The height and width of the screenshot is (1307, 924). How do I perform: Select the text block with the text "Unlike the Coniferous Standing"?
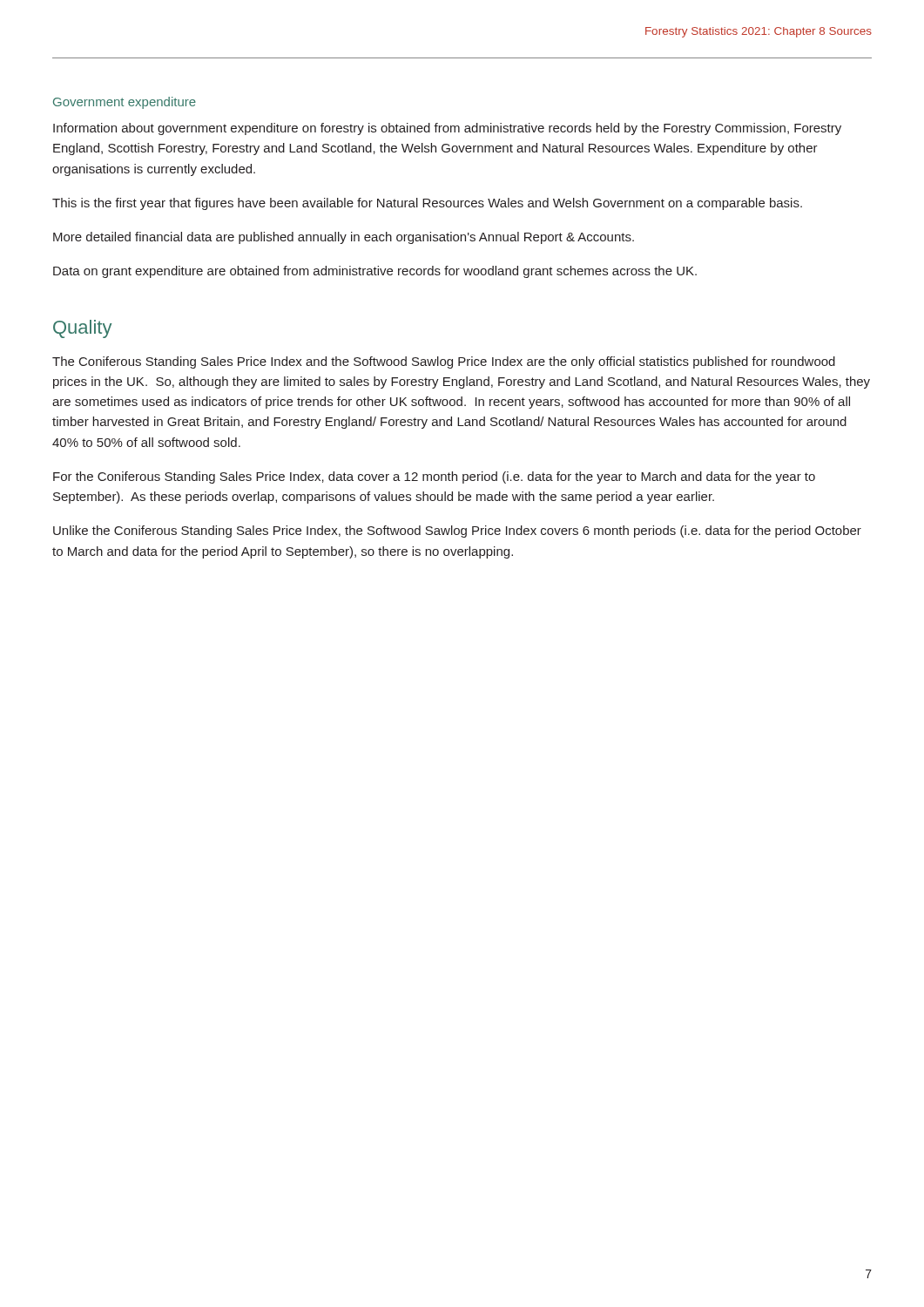pos(457,541)
